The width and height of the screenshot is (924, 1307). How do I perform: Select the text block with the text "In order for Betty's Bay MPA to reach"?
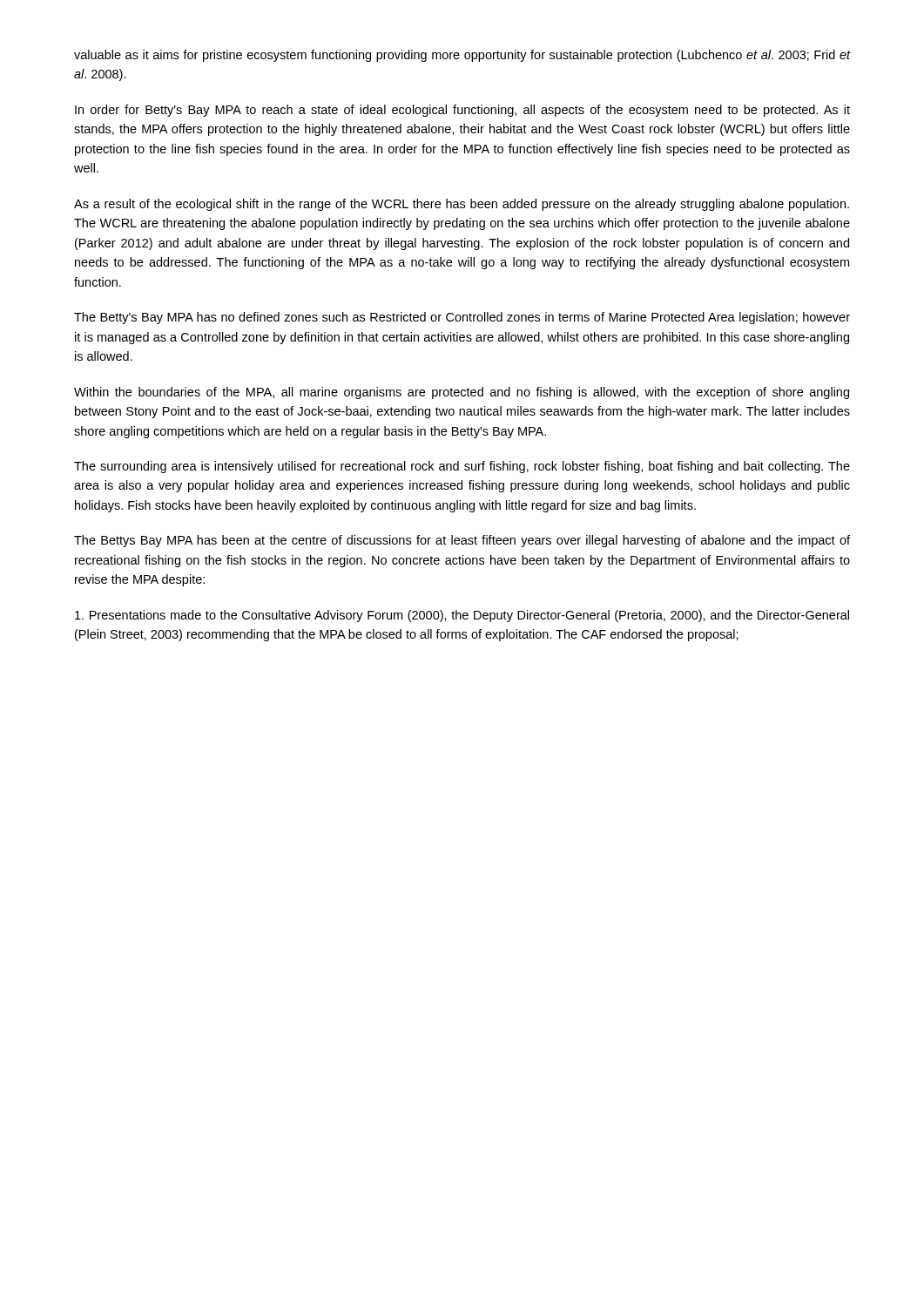point(462,139)
